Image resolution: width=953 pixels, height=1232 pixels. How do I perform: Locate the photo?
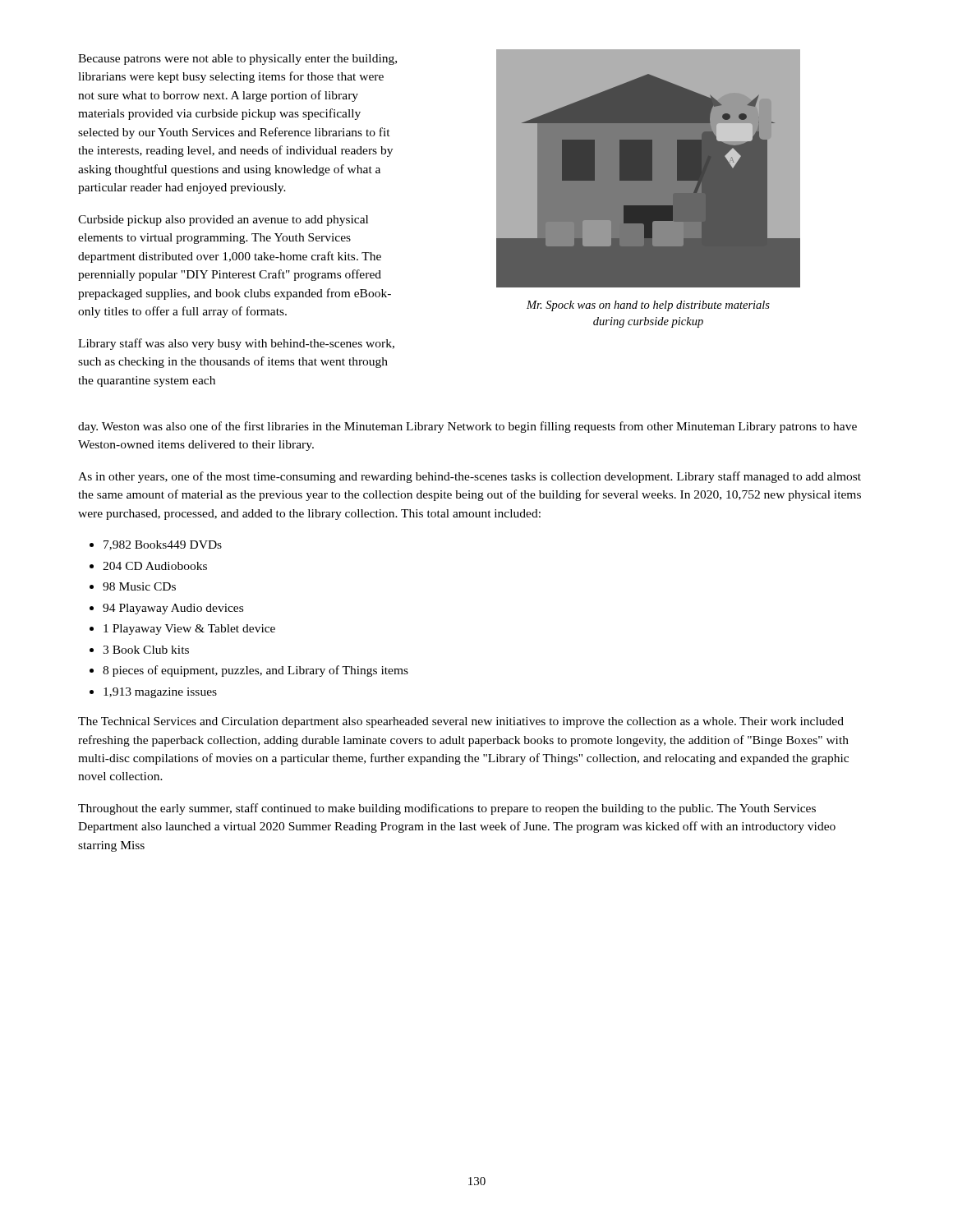click(x=648, y=171)
